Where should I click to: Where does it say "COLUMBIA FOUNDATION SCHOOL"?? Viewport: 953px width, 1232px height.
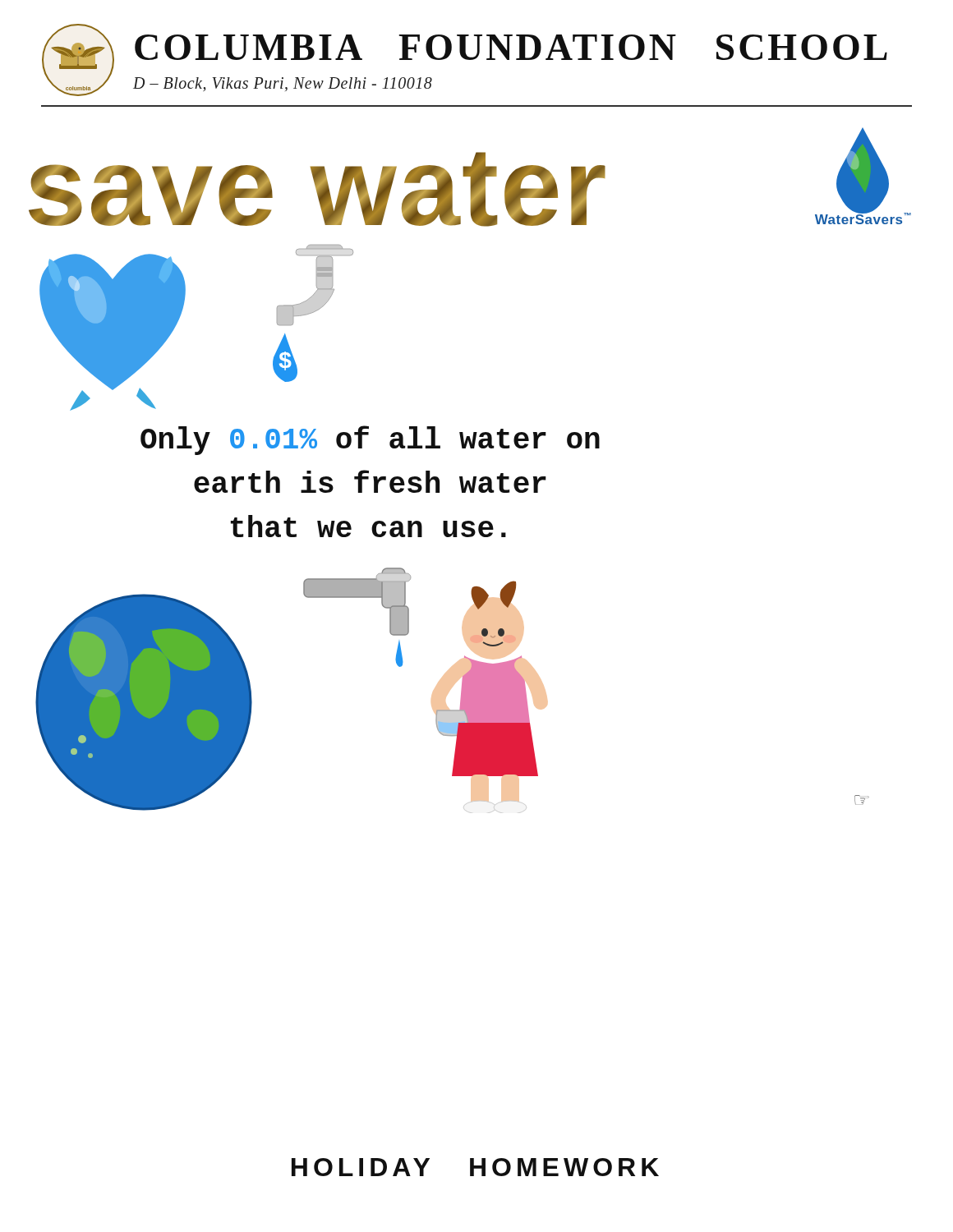coord(512,48)
